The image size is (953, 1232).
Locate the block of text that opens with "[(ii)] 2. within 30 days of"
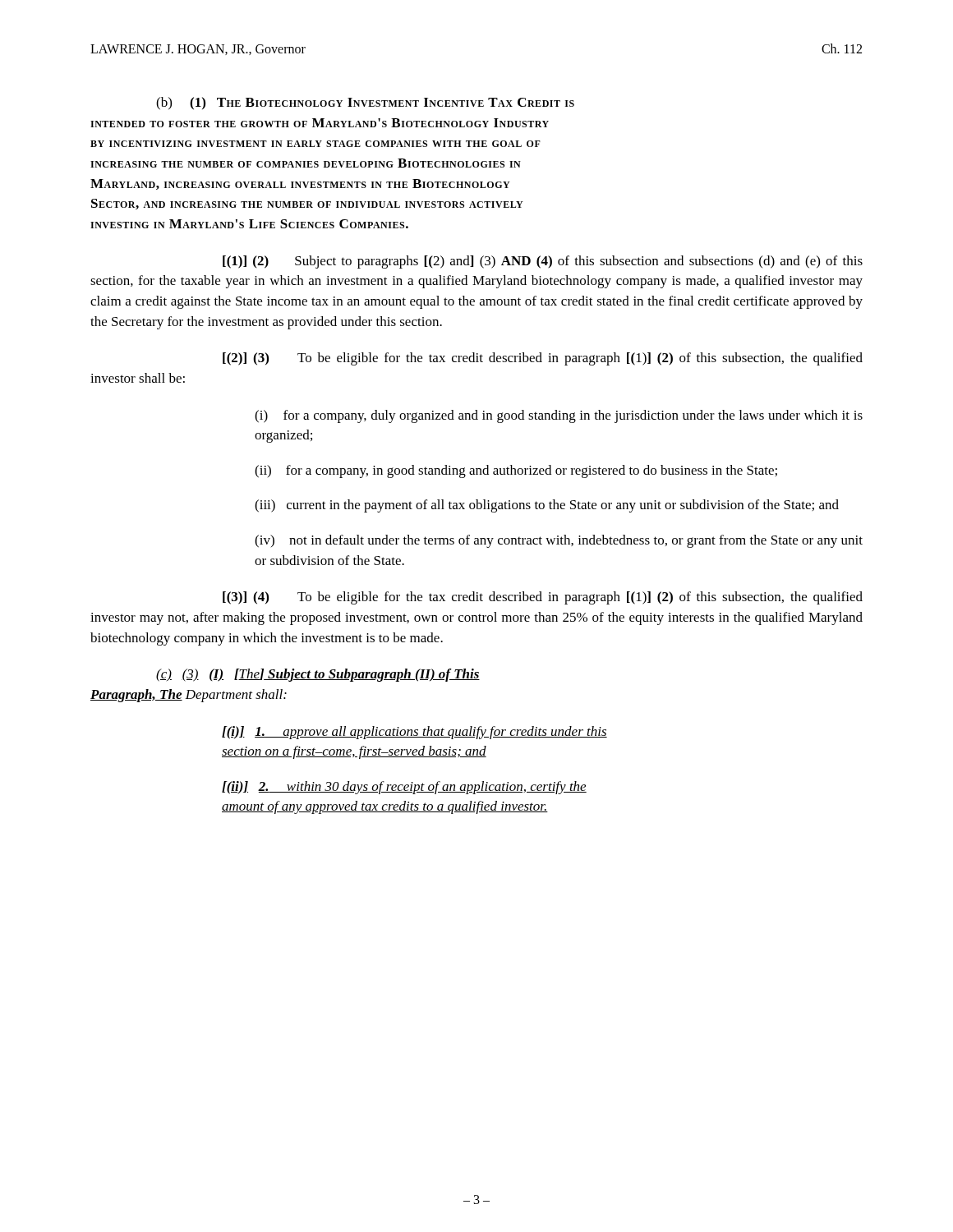[x=404, y=796]
